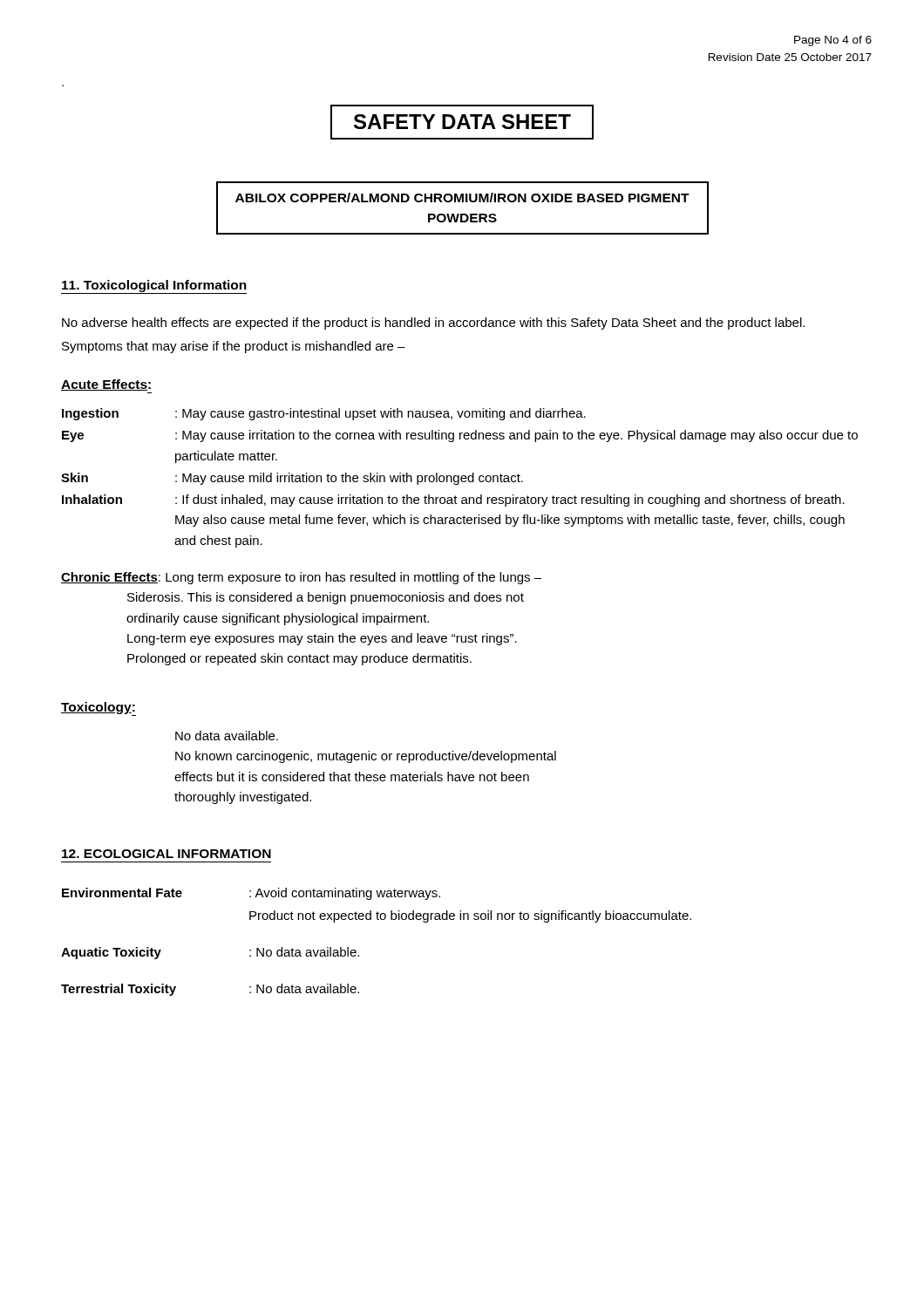This screenshot has height=1308, width=924.
Task: Point to the region starting "11. Toxicological Information"
Action: coord(154,286)
